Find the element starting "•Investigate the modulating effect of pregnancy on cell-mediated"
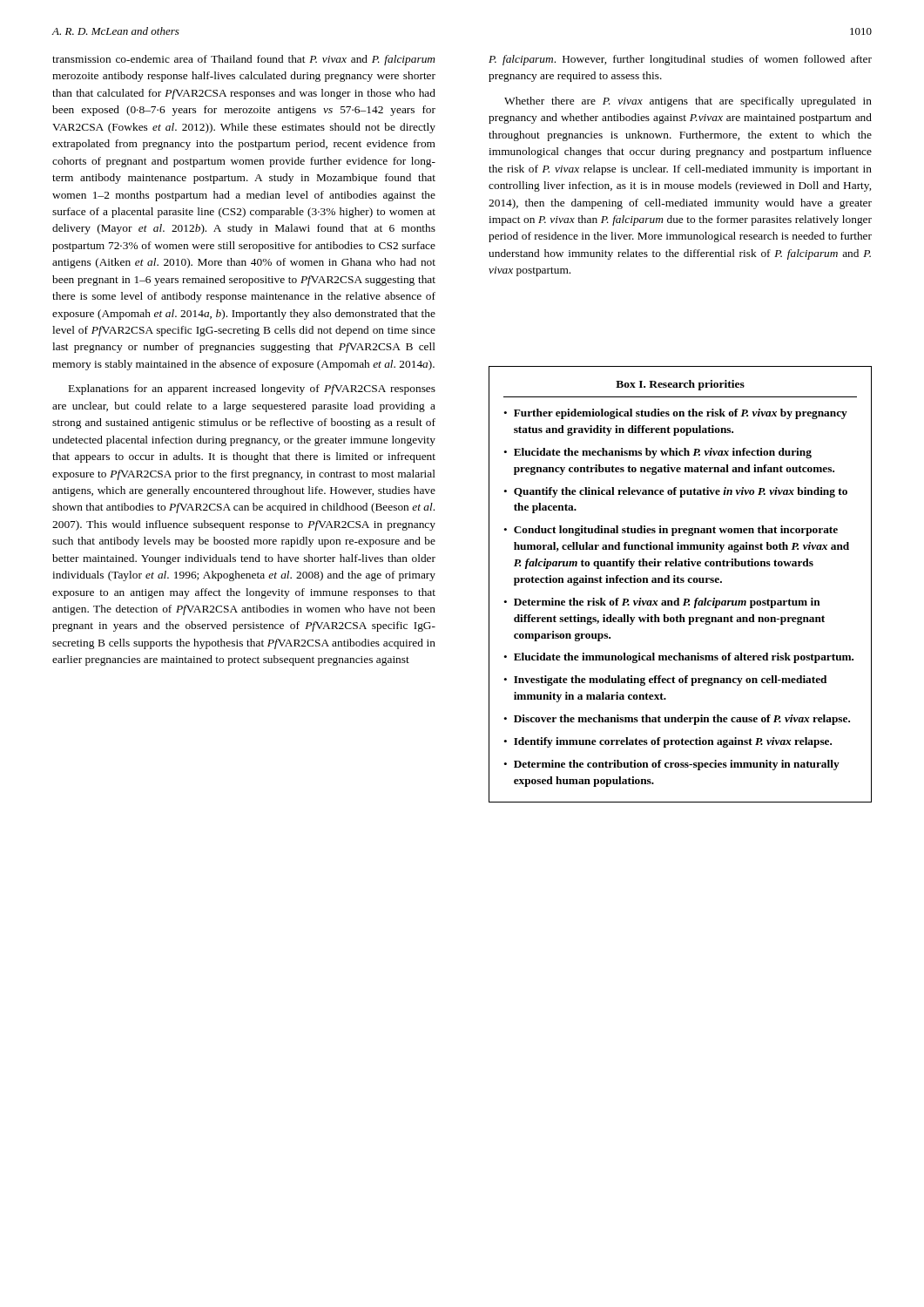This screenshot has width=924, height=1307. (680, 688)
